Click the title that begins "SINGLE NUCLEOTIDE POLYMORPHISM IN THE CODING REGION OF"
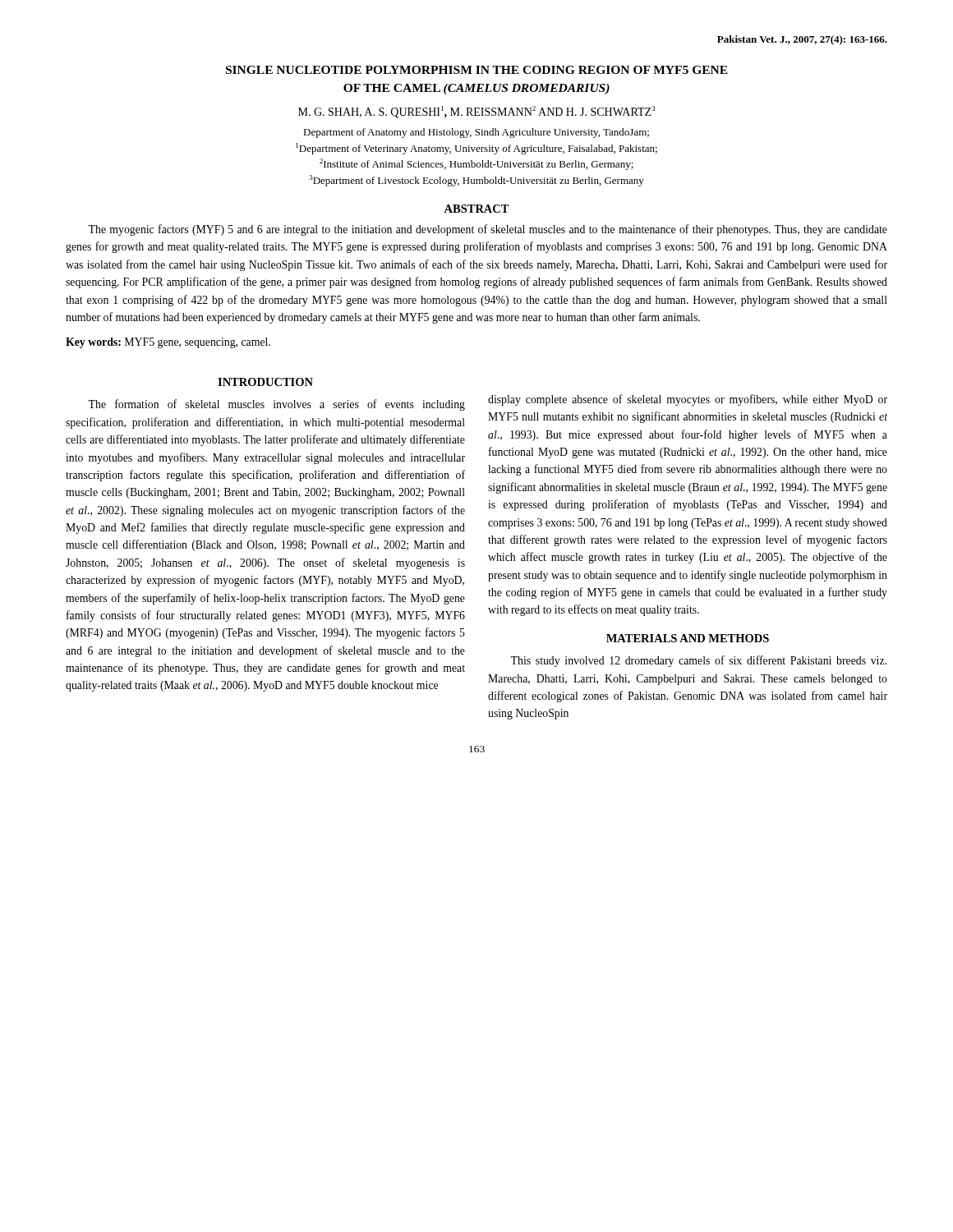Viewport: 953px width, 1232px height. 476,79
